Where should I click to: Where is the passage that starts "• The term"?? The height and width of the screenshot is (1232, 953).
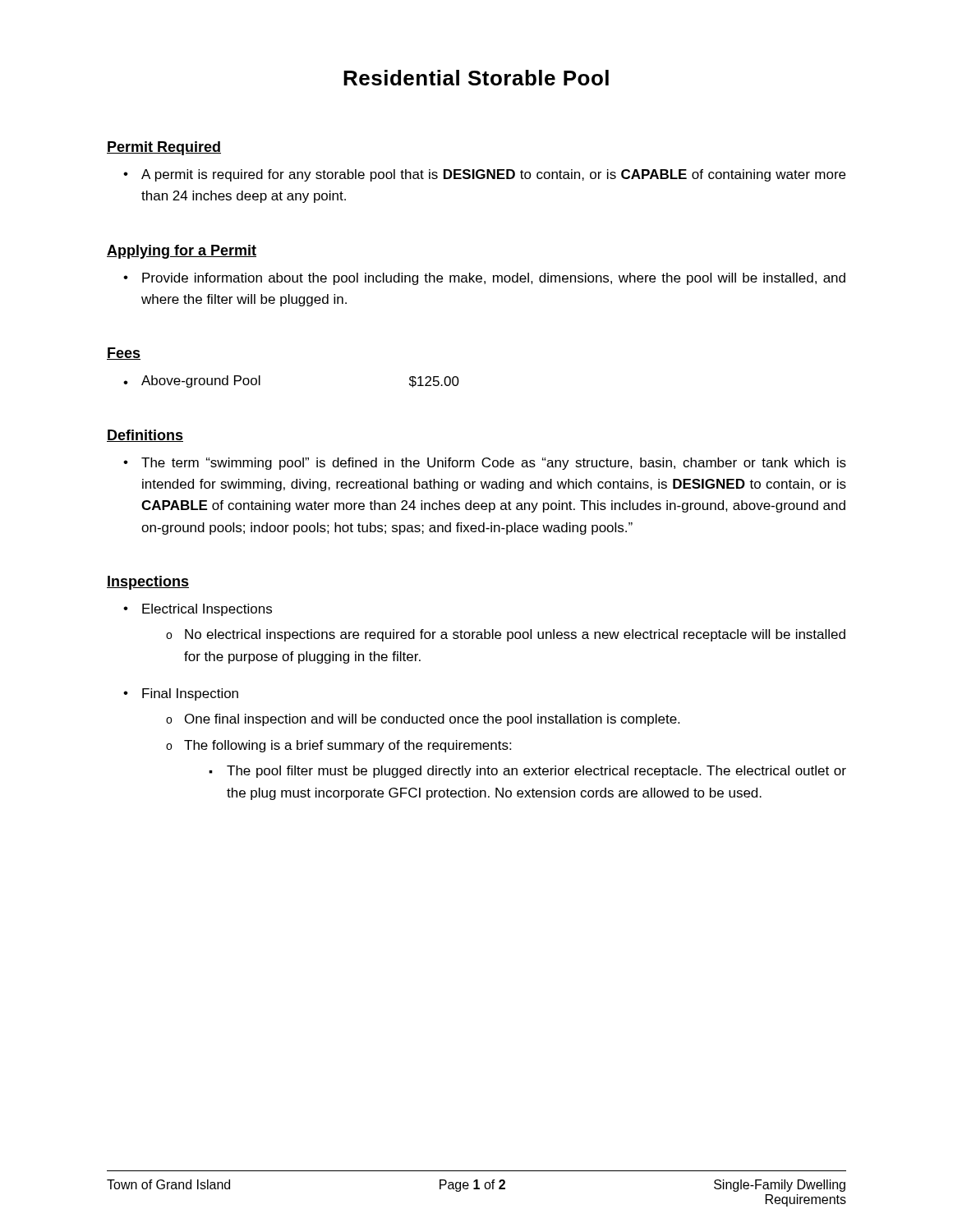point(485,496)
